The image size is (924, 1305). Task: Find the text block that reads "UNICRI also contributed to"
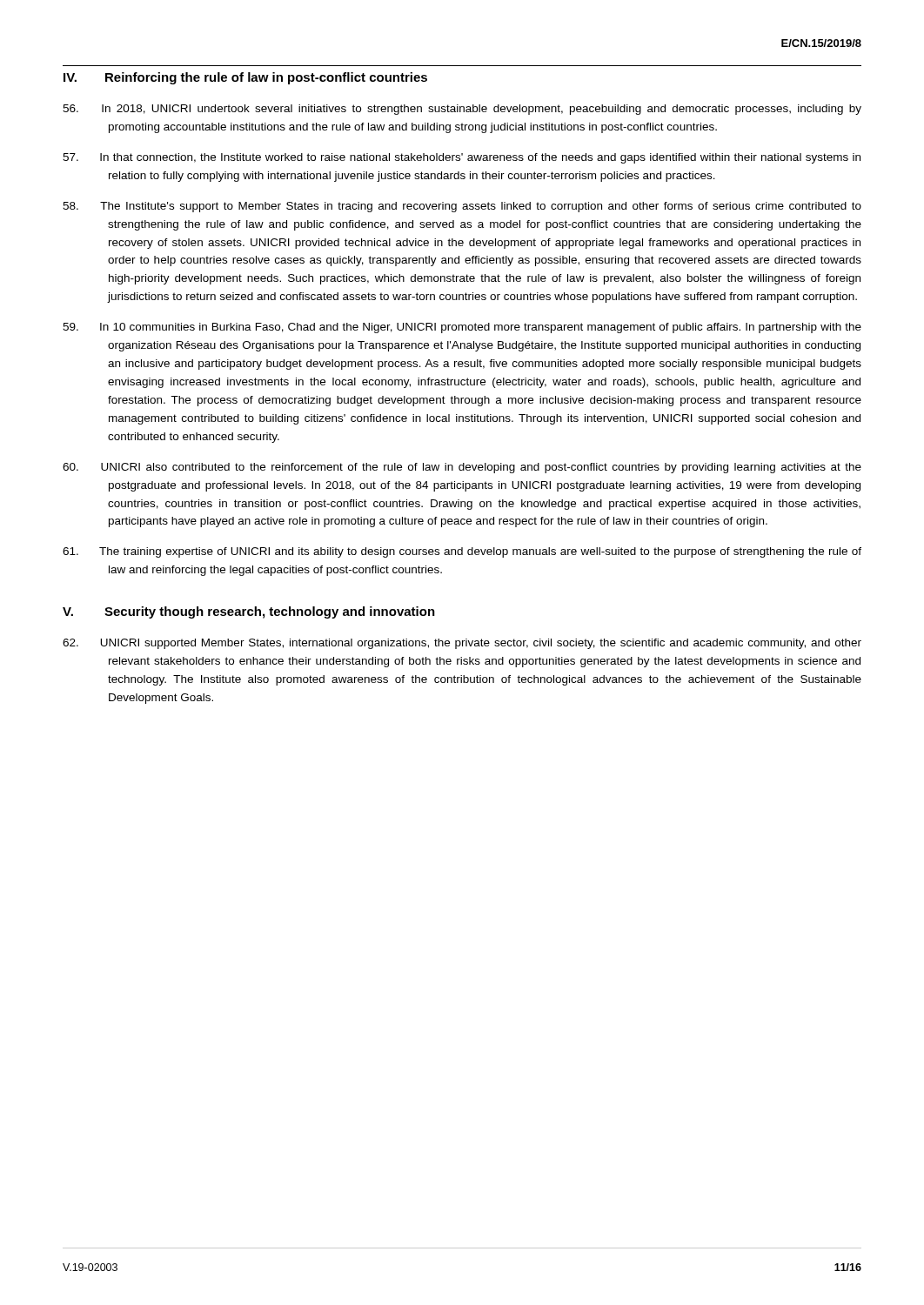coord(462,493)
